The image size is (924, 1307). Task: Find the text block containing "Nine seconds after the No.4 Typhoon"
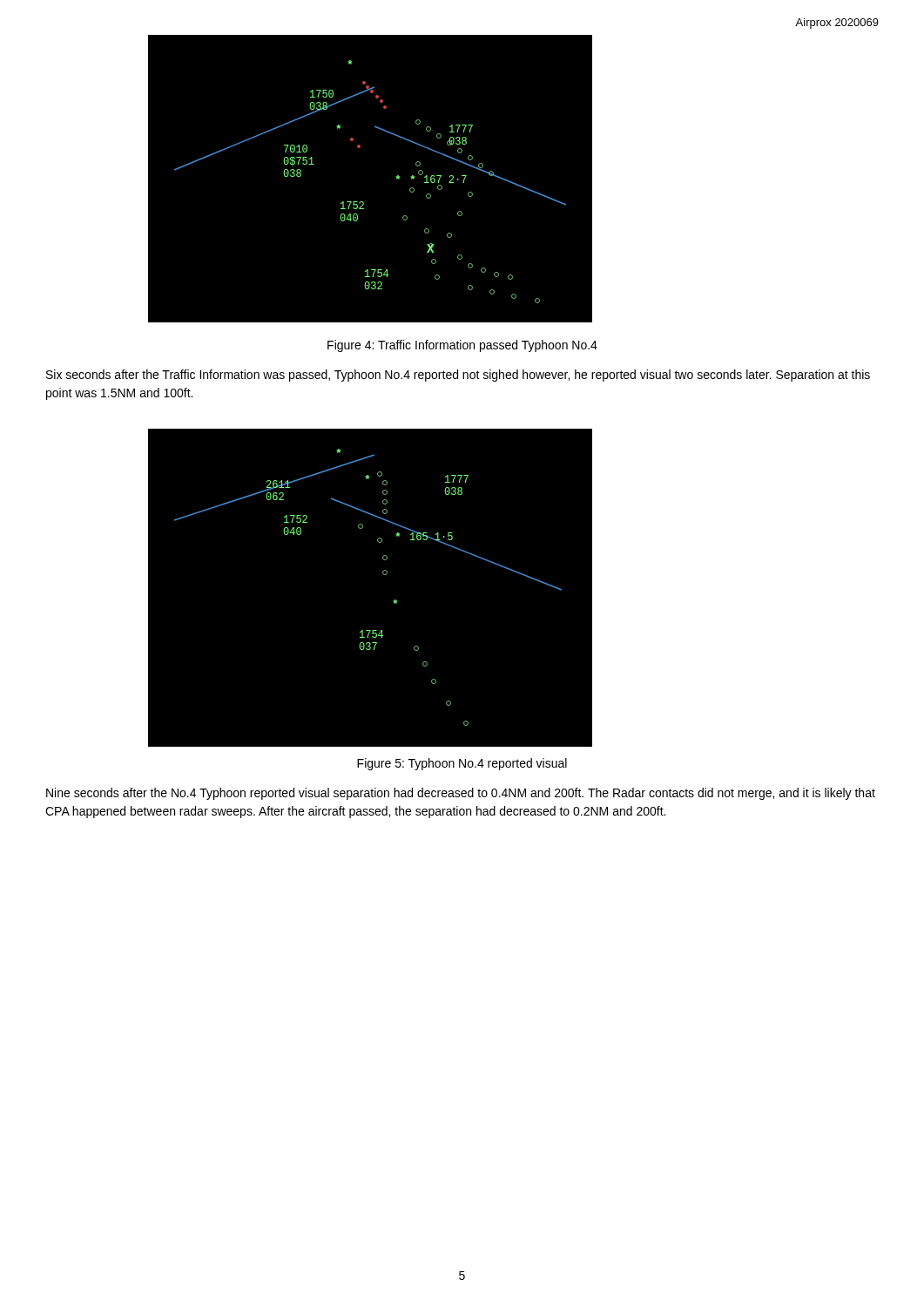[460, 802]
